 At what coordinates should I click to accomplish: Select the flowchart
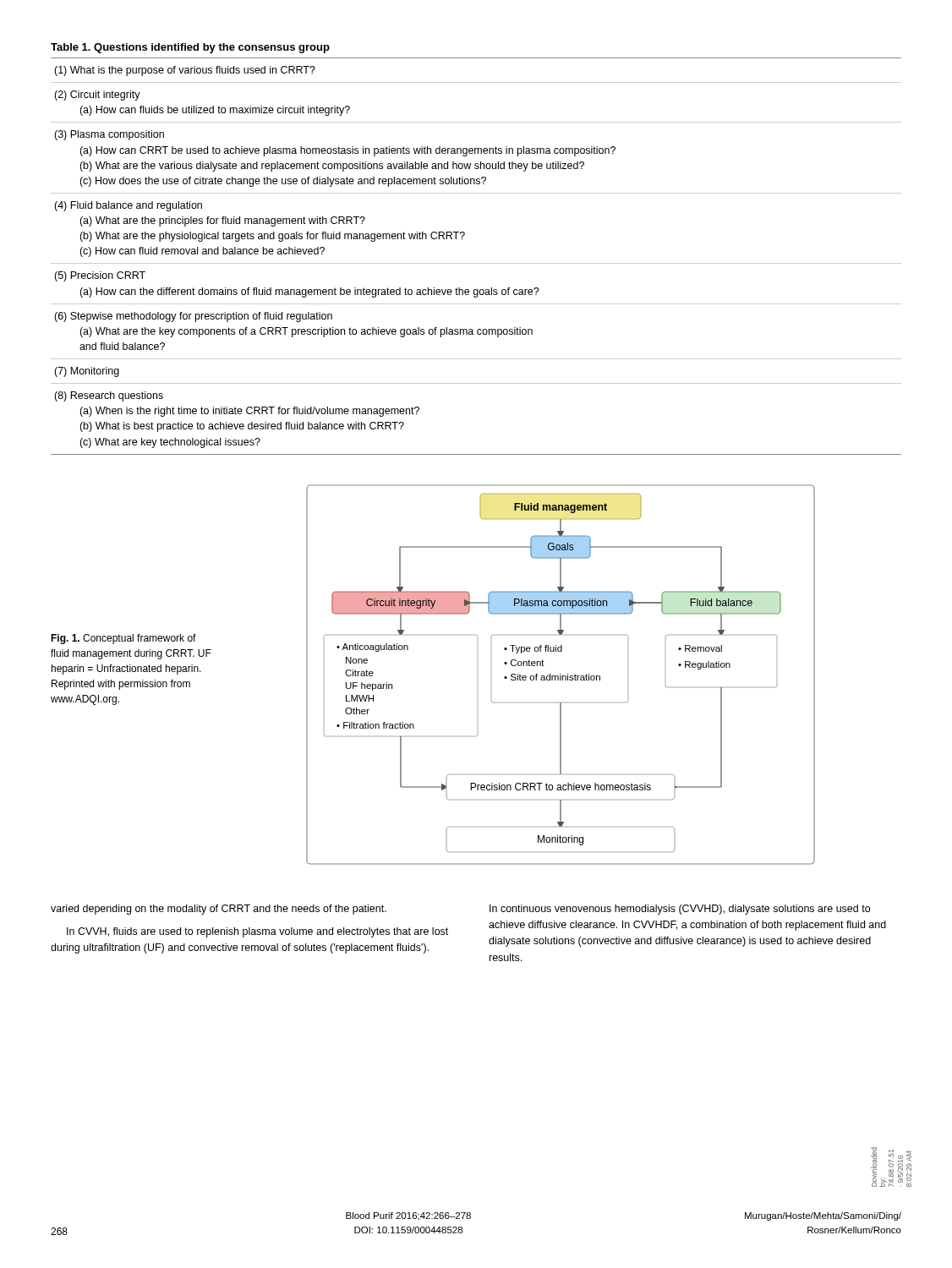click(561, 685)
